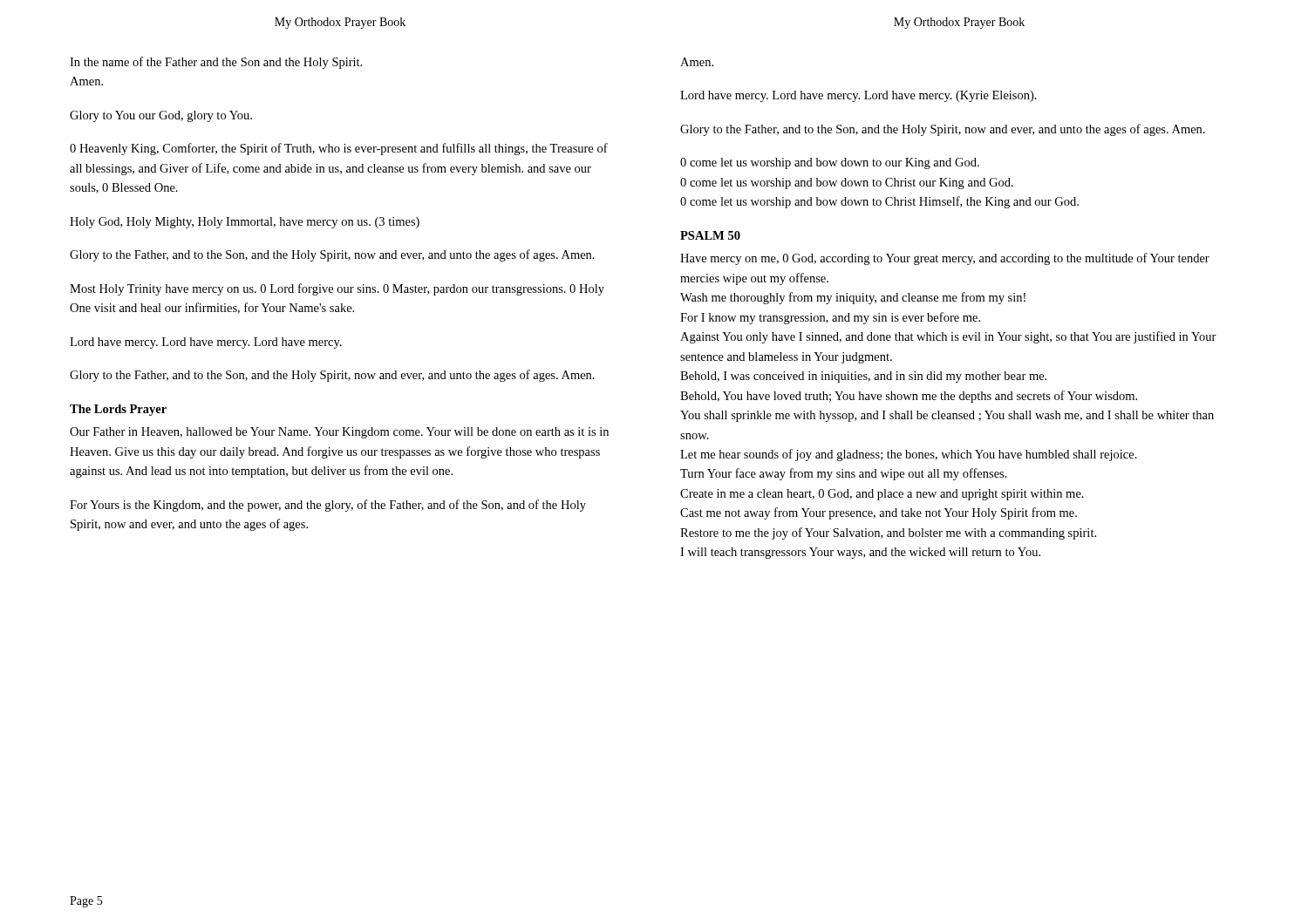
Task: Find the text block starting "Glory to You our"
Action: (161, 115)
